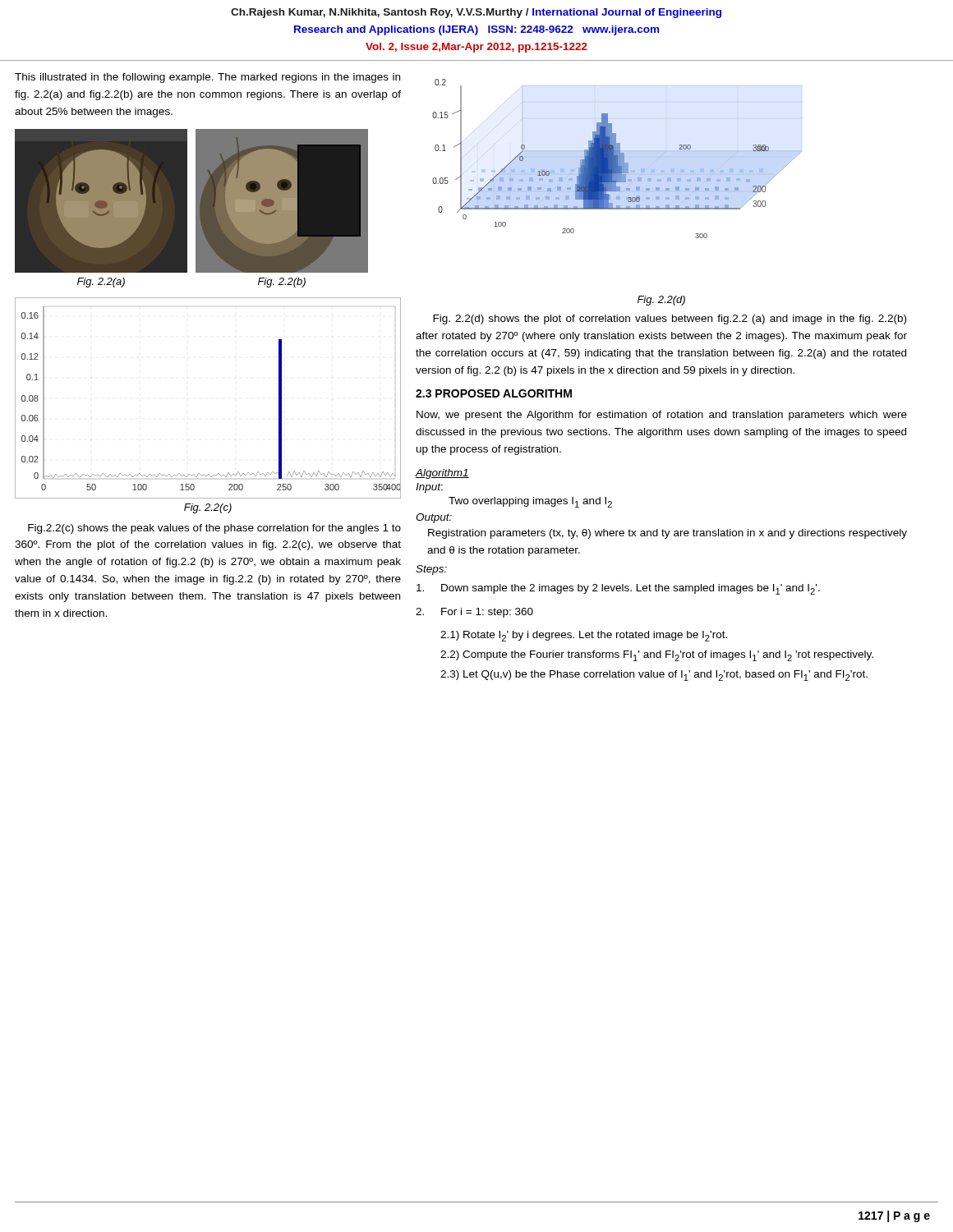Click on the block starting "Fig. 2.2(a)"
Viewport: 953px width, 1232px height.
(101, 281)
